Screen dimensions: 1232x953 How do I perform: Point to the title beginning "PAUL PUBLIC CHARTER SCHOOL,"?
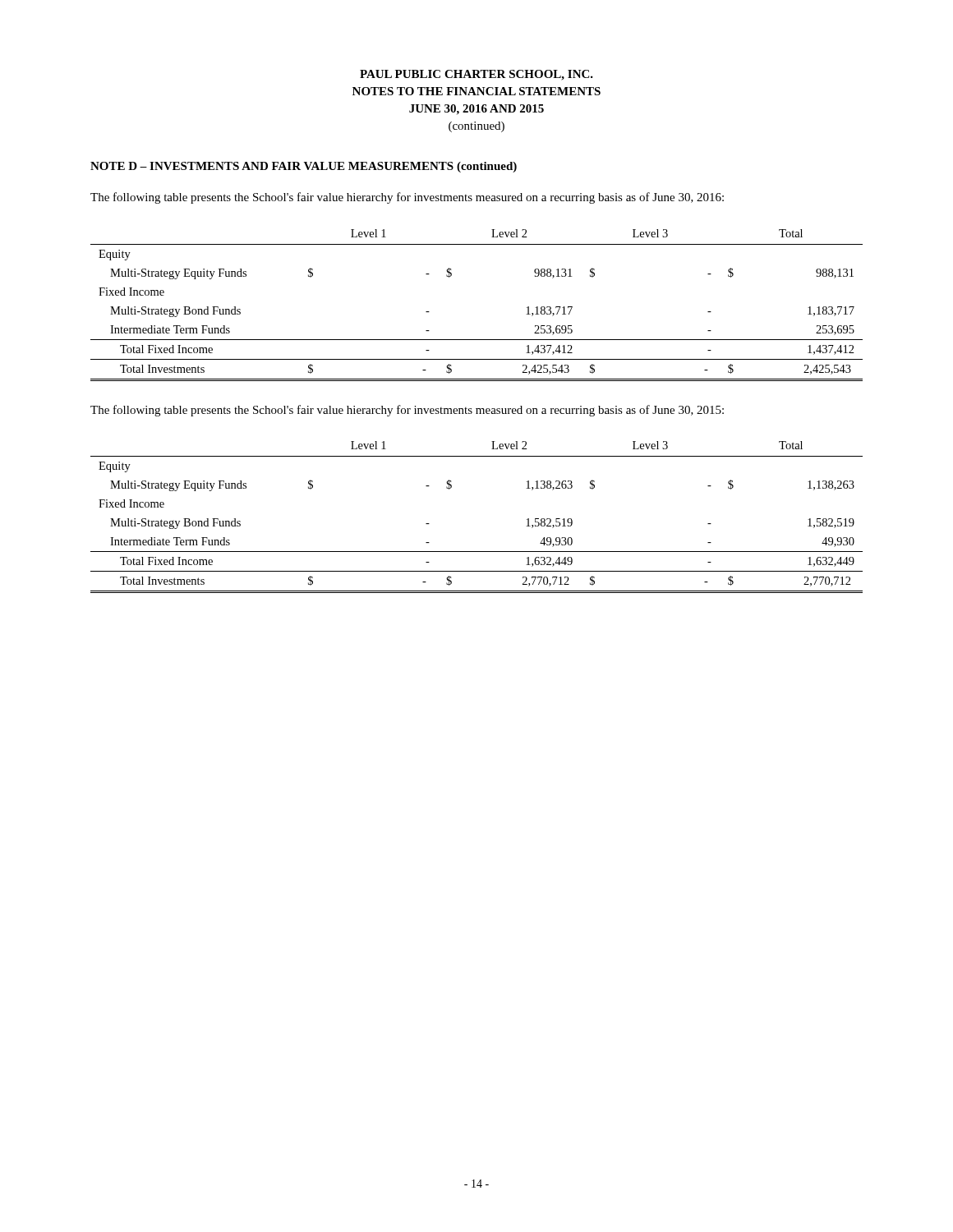point(476,100)
